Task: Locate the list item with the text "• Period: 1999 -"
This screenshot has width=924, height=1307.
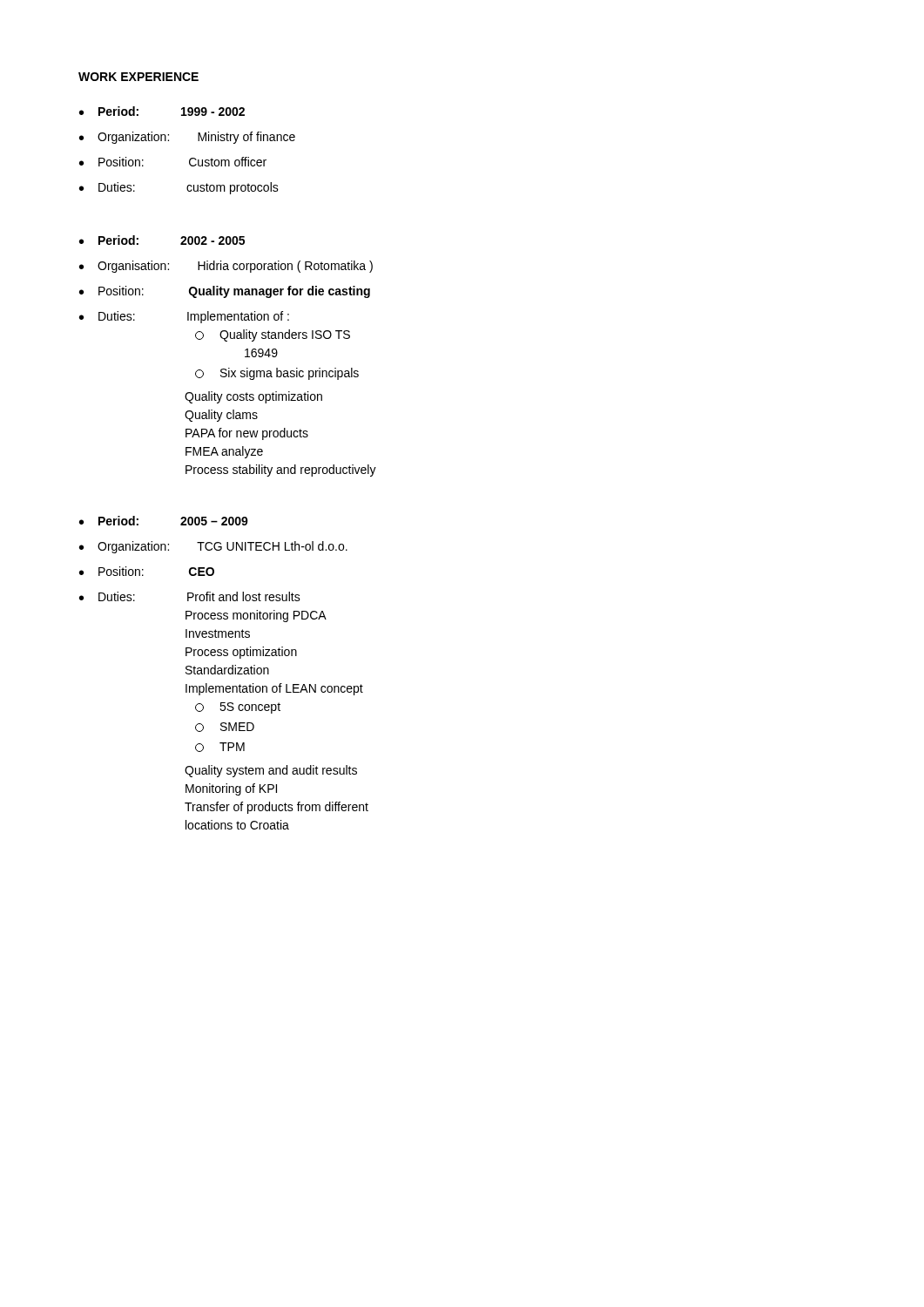Action: pos(116,110)
